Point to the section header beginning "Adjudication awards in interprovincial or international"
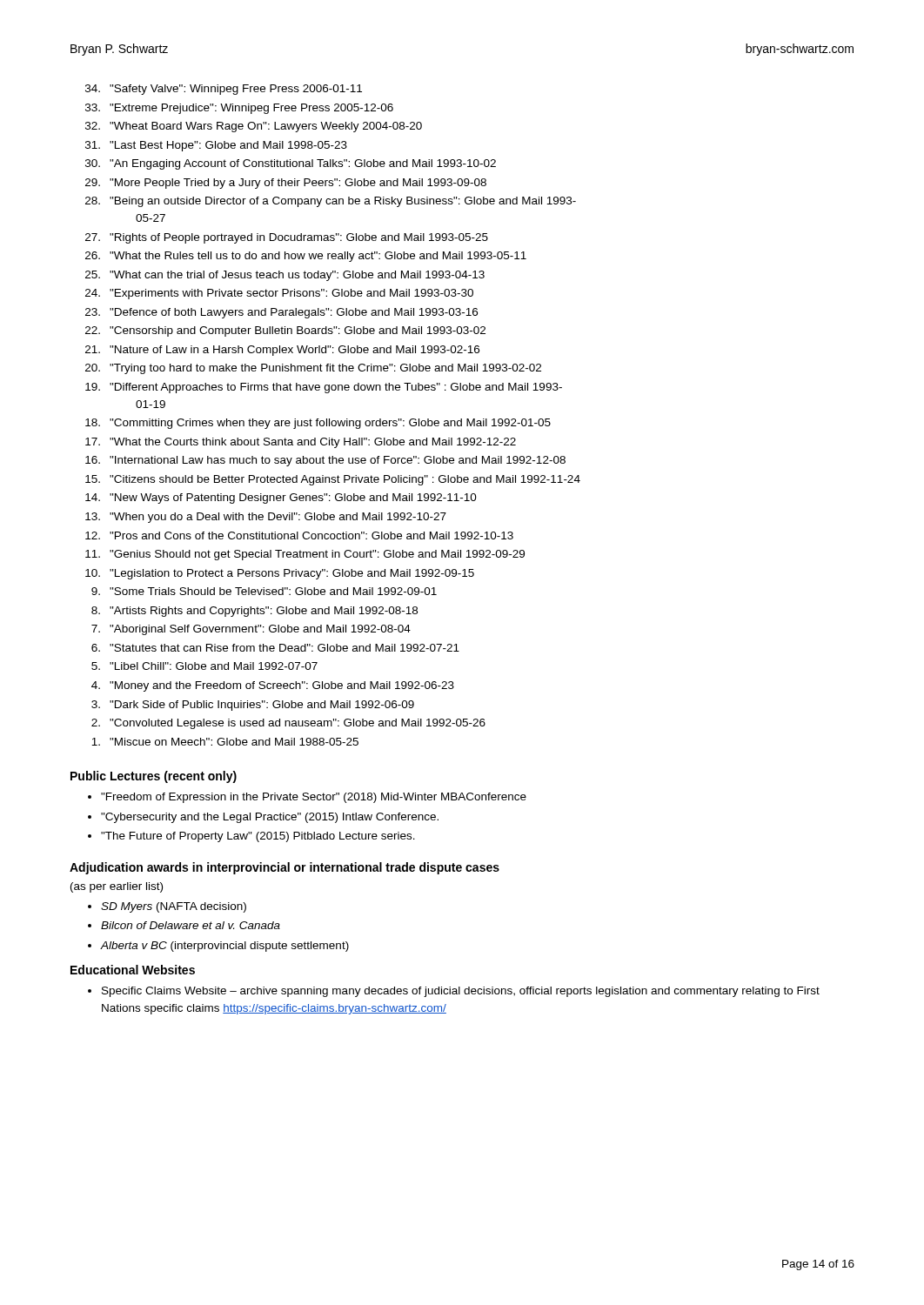The width and height of the screenshot is (924, 1305). pyautogui.click(x=284, y=867)
